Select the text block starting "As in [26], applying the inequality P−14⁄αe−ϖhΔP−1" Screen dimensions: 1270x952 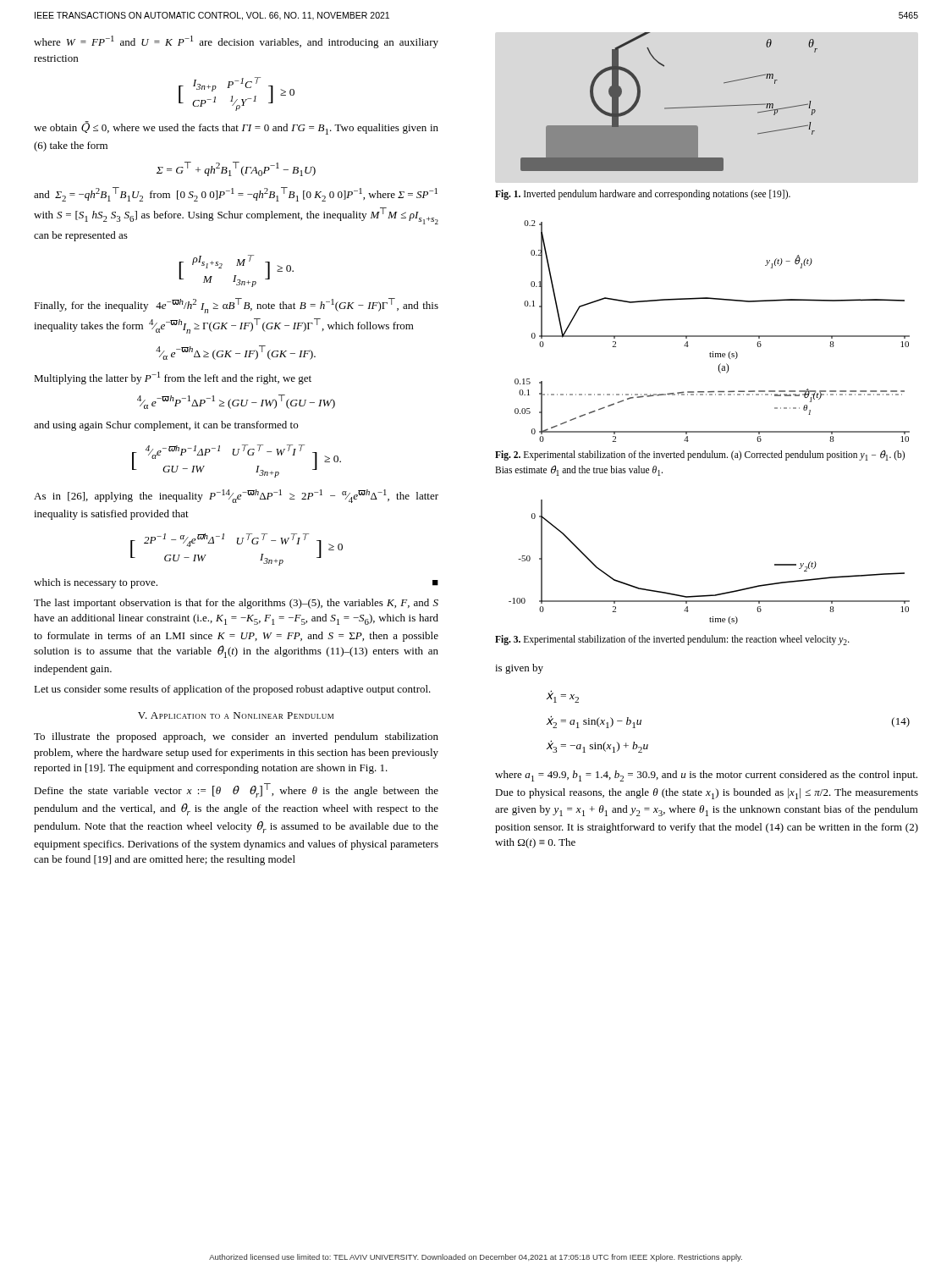click(x=236, y=504)
